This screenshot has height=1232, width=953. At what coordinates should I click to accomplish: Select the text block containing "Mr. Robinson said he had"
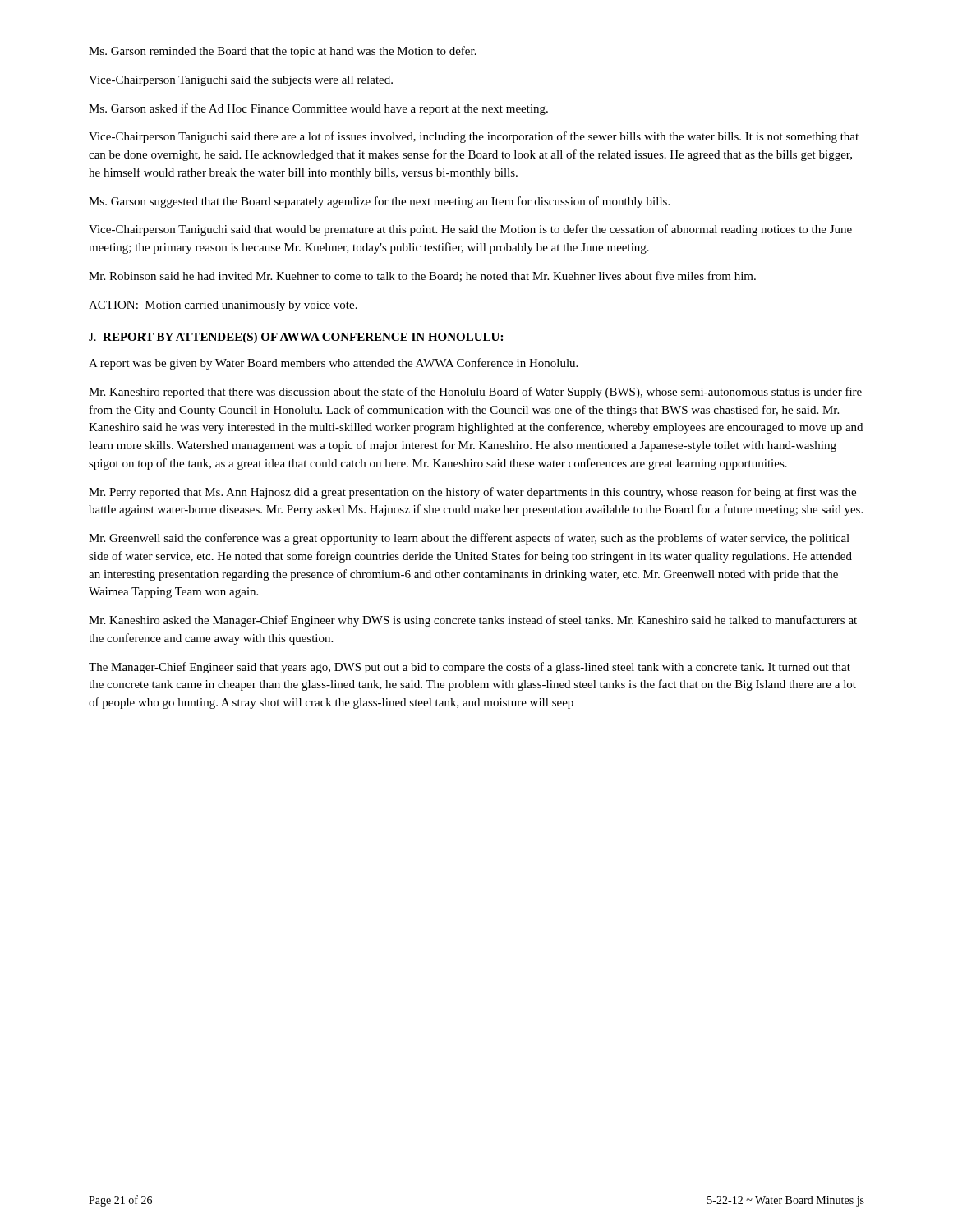tap(423, 276)
